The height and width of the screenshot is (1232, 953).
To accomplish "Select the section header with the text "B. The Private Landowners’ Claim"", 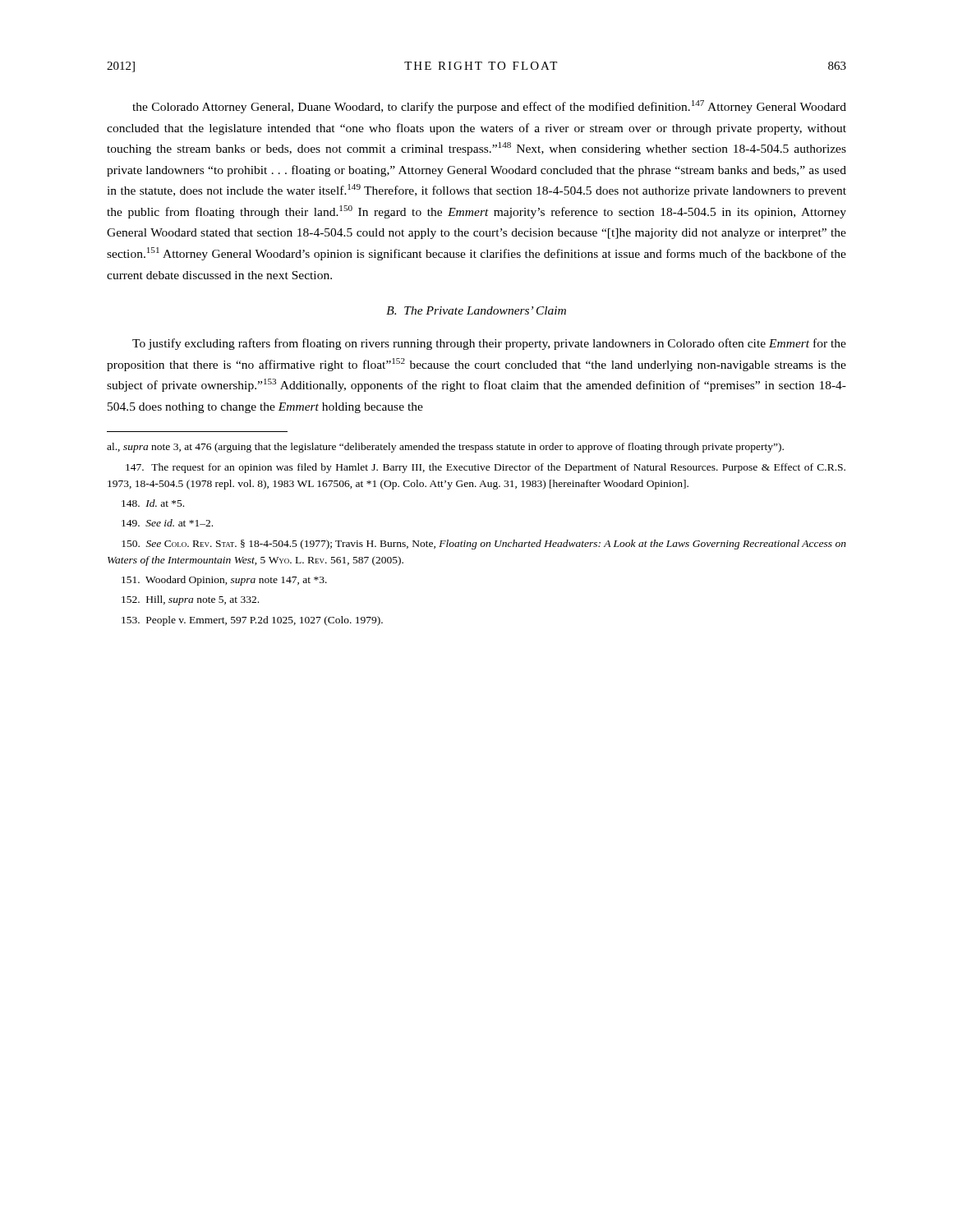I will (476, 310).
